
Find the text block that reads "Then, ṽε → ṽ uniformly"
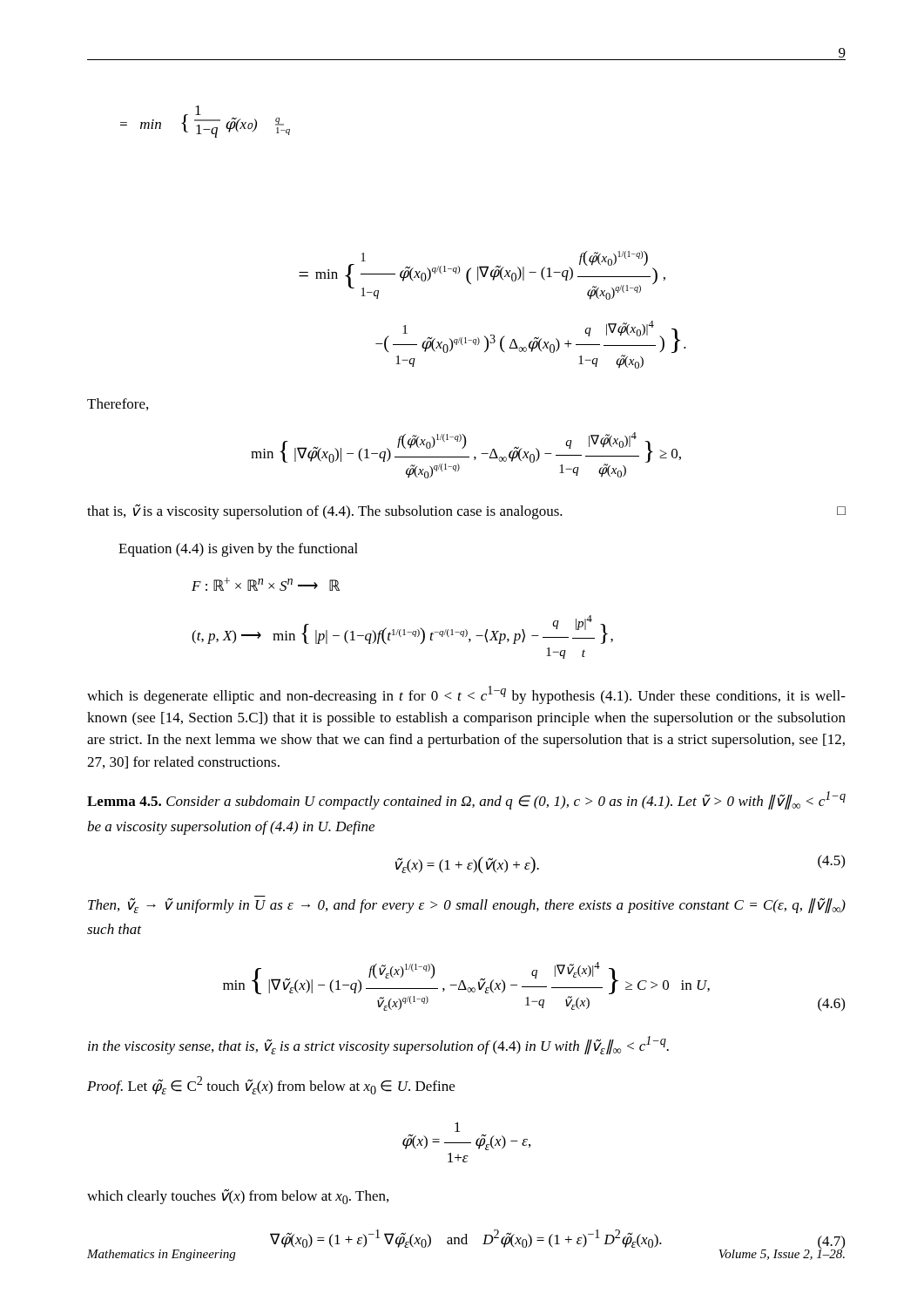pos(466,917)
